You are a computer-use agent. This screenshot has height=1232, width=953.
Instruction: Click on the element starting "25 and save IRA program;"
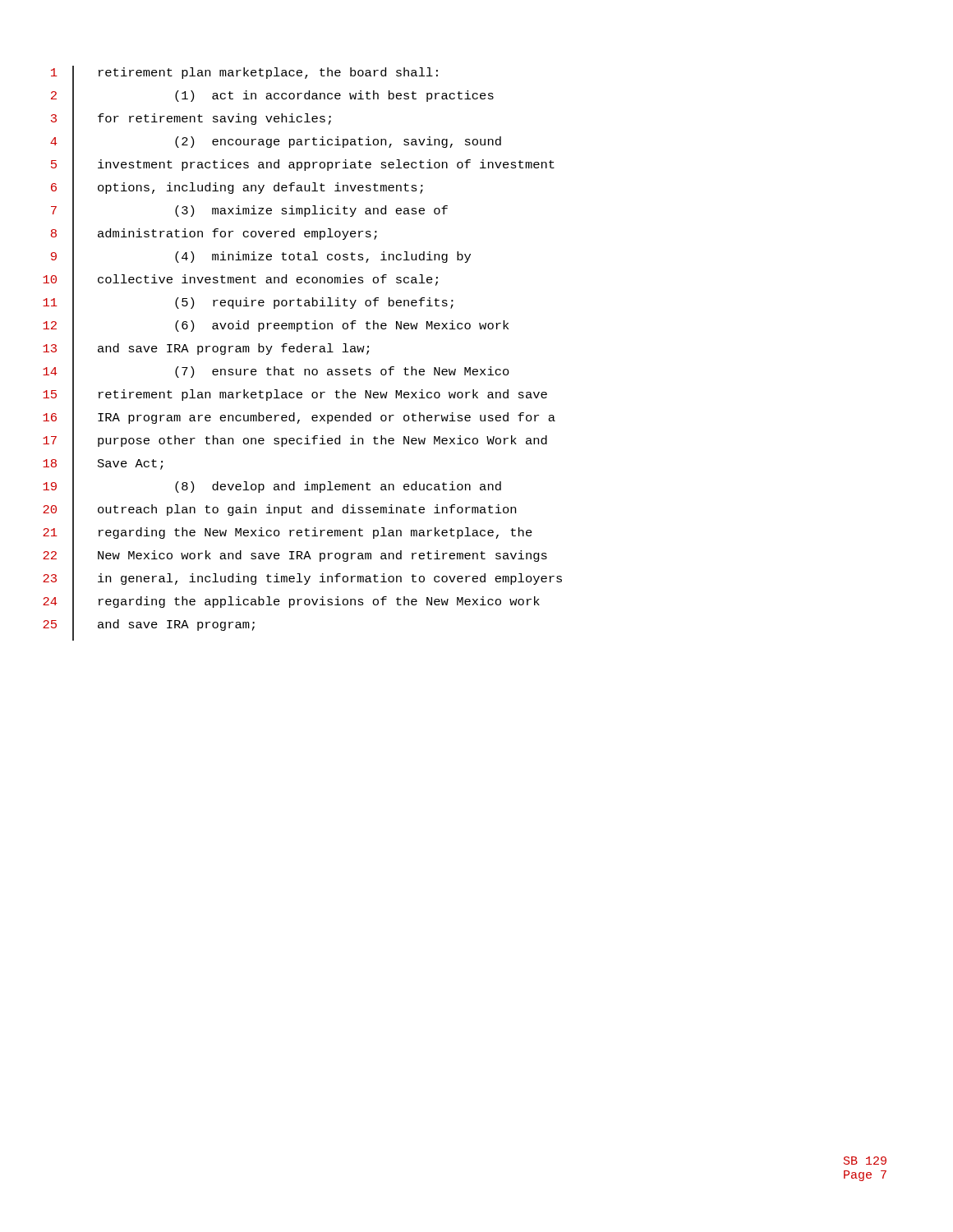pos(149,629)
